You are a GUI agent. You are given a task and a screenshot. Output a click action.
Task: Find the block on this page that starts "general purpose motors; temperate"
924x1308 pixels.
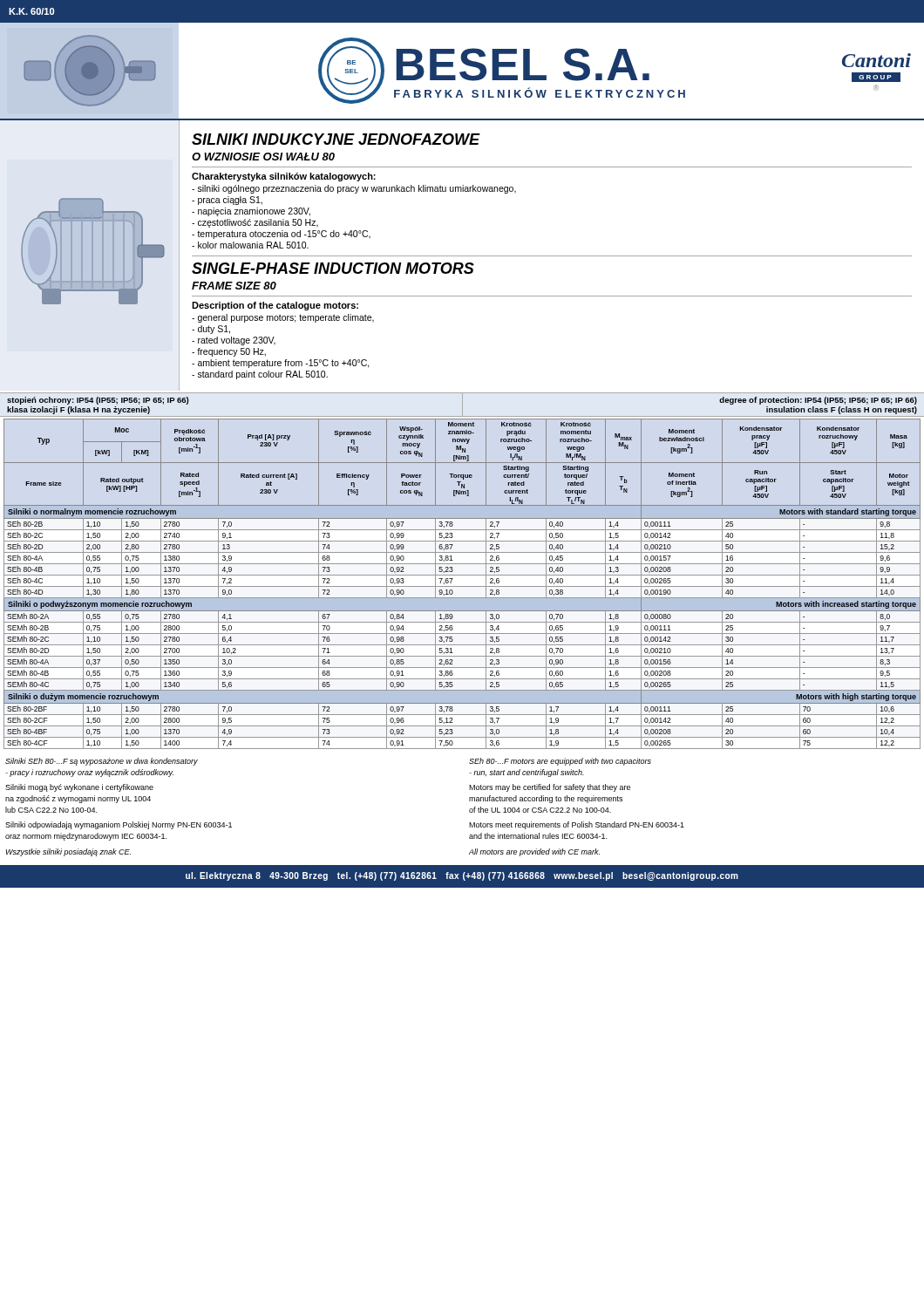(283, 317)
